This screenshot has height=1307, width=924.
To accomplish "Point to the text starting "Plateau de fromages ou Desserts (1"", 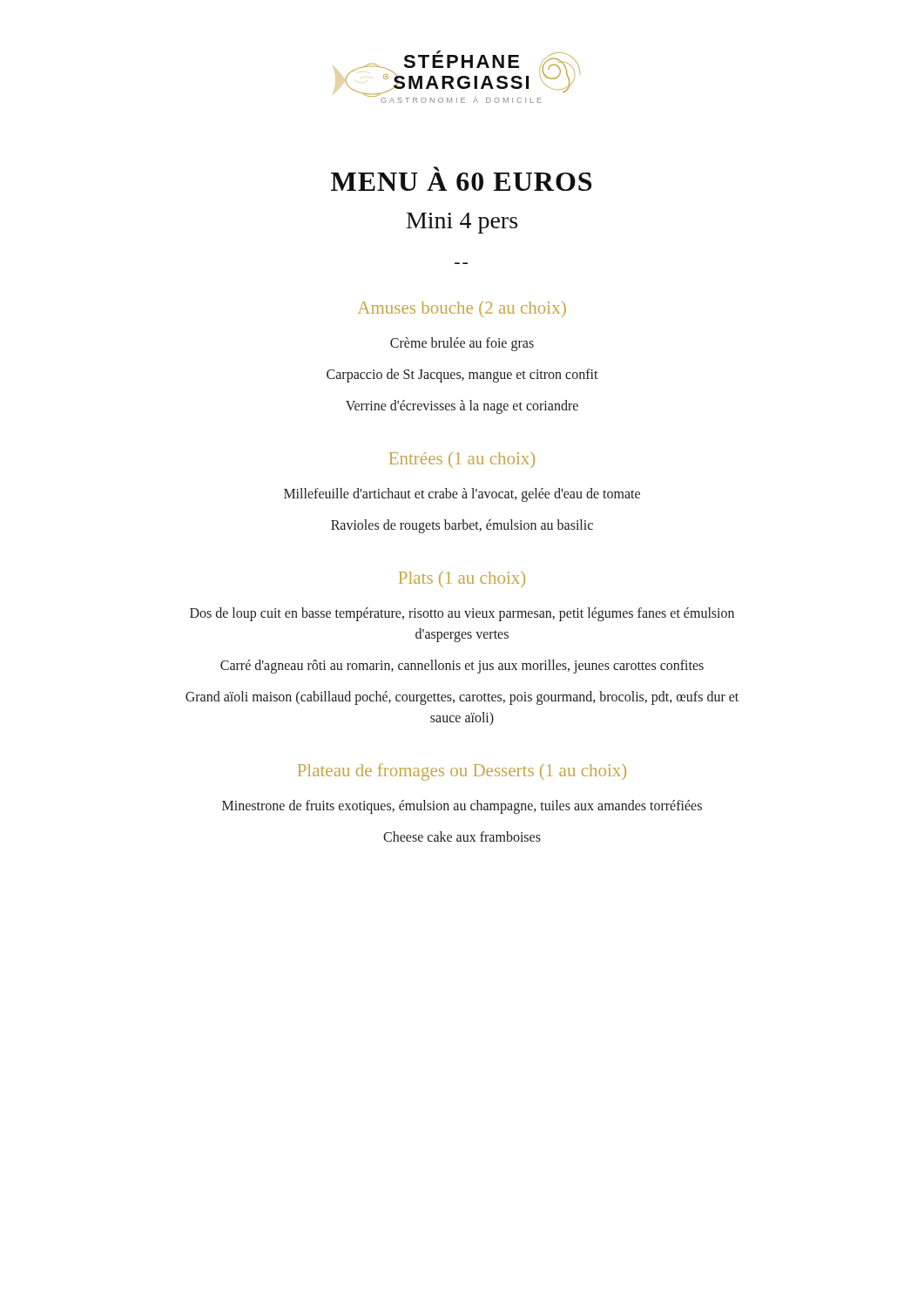I will [x=462, y=770].
